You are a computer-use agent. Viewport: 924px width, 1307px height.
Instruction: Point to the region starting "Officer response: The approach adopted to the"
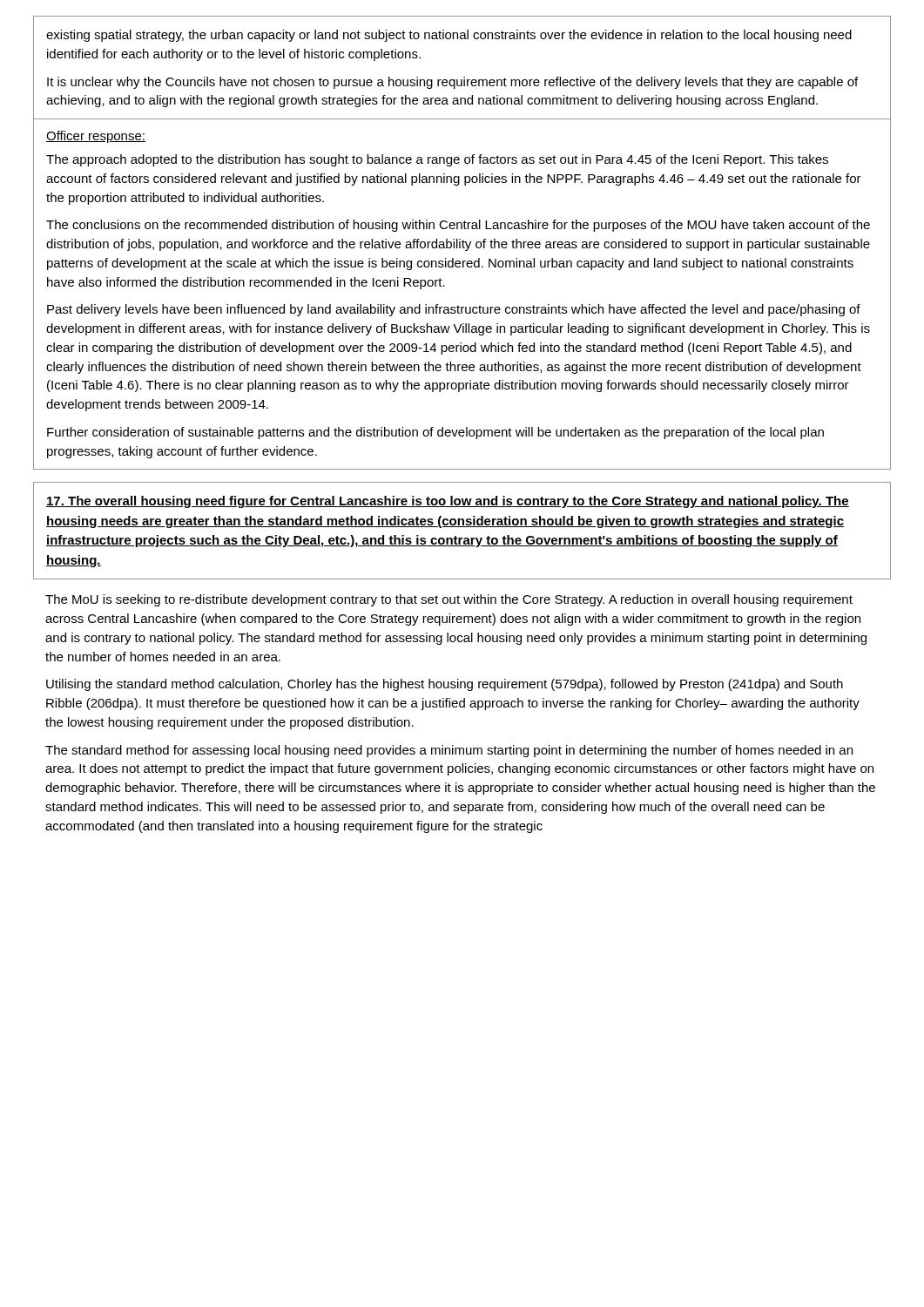[x=462, y=294]
